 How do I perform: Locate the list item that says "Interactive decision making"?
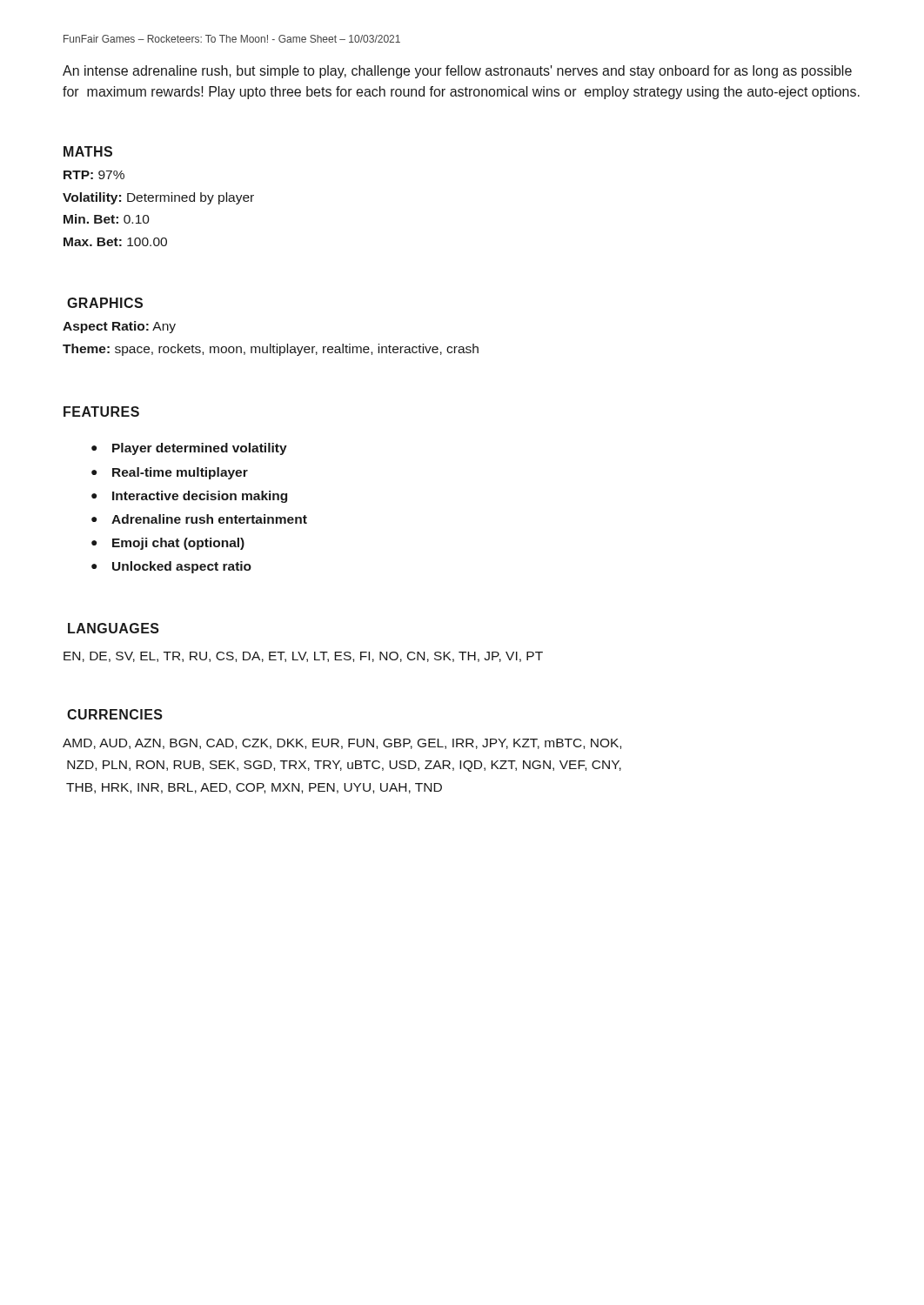point(200,495)
